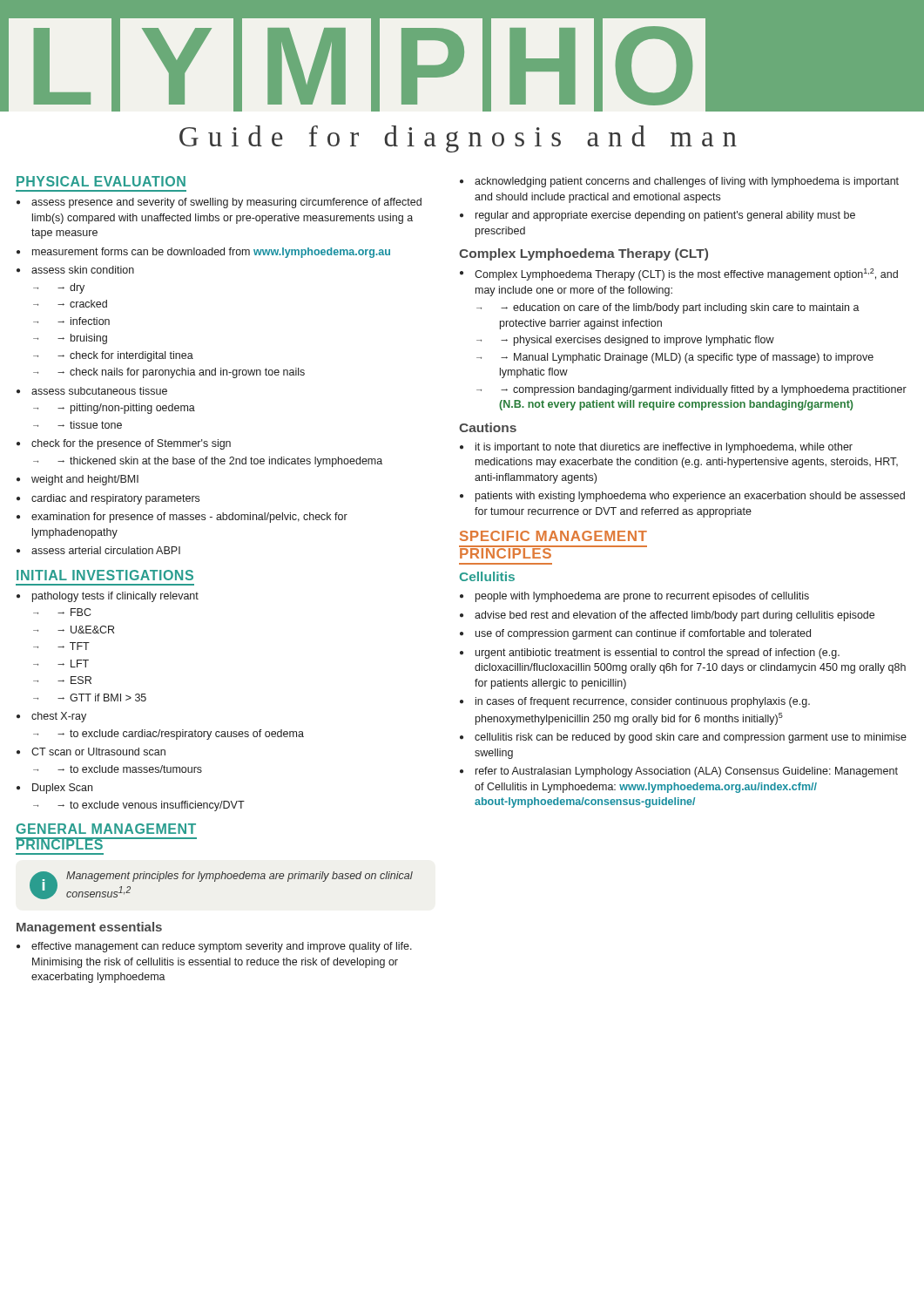The height and width of the screenshot is (1307, 924).
Task: Click the passage that begins "Complex Lymphoedema Therapy (CLT) is the most"
Action: tap(691, 340)
